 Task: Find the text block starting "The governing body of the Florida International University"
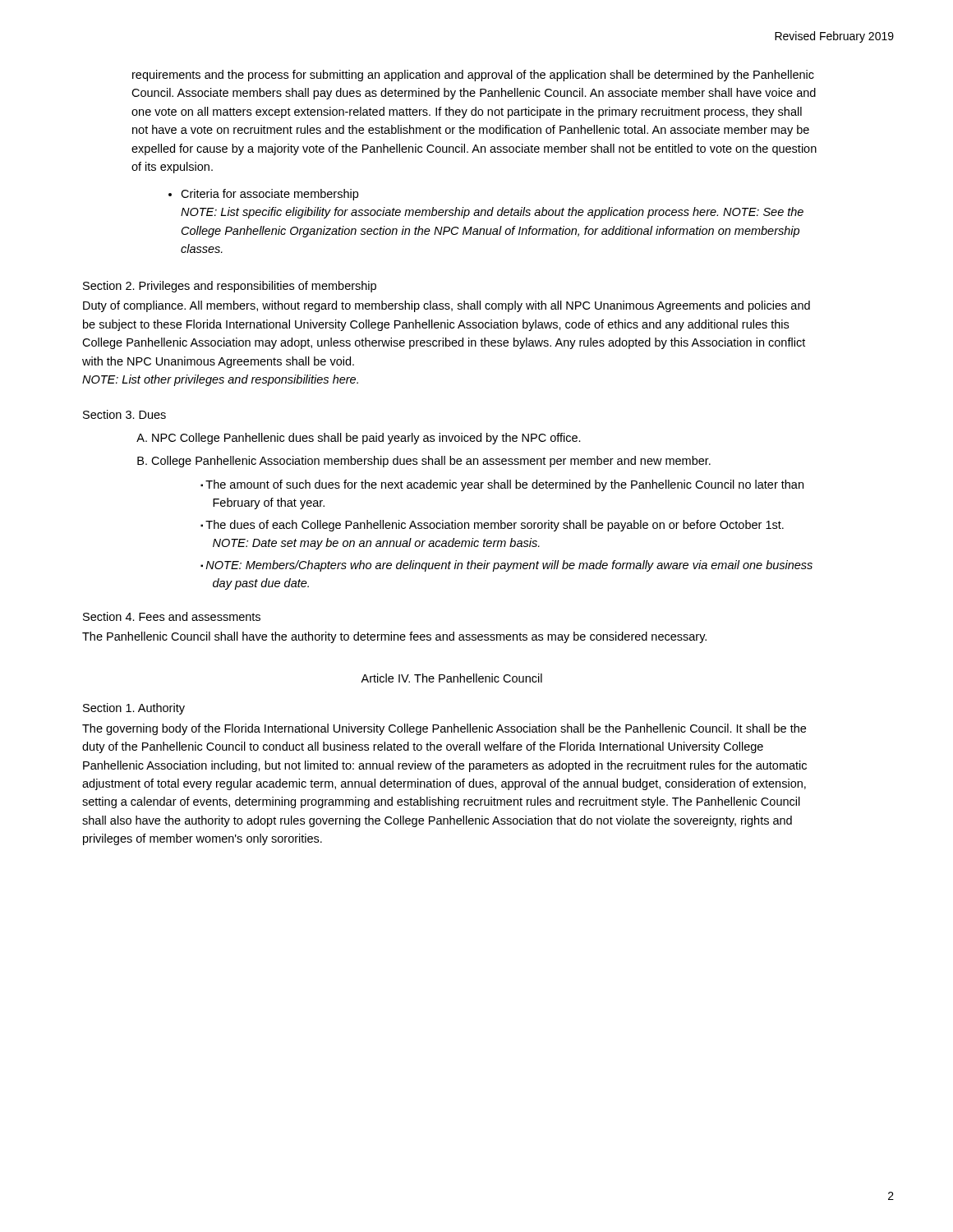tap(445, 784)
